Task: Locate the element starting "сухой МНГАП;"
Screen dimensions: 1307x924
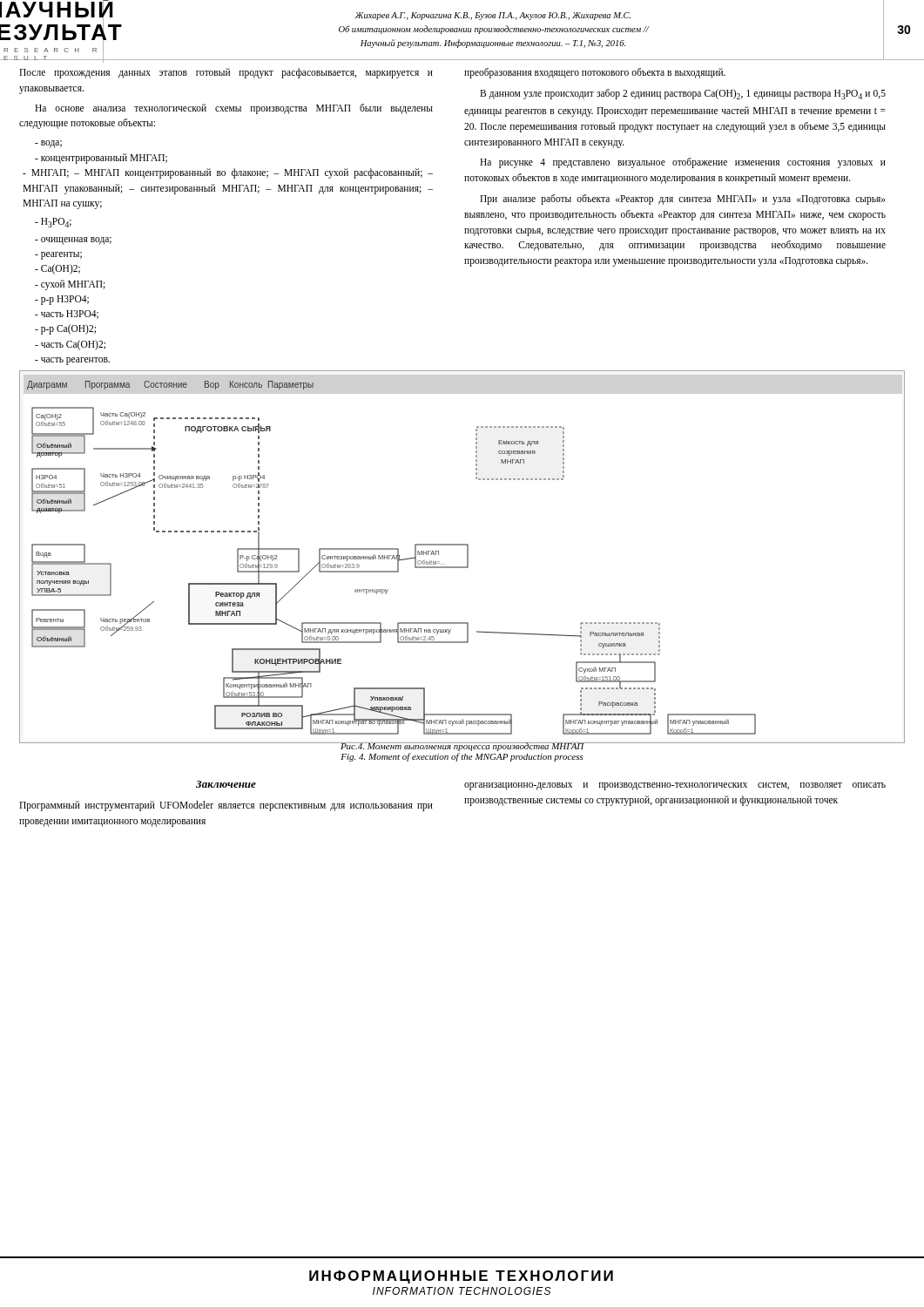Action: 70,284
